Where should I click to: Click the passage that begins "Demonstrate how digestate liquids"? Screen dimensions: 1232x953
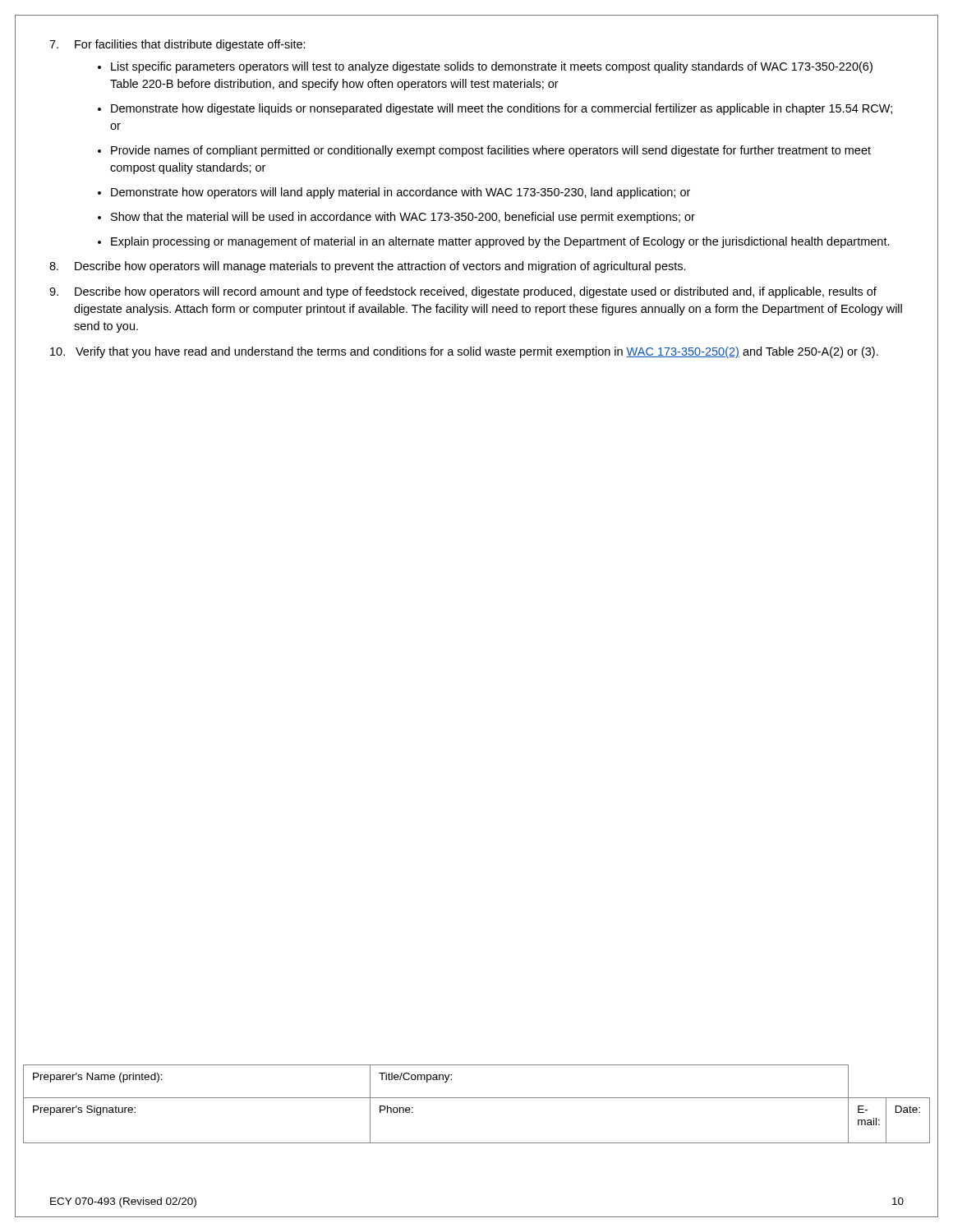pos(502,117)
